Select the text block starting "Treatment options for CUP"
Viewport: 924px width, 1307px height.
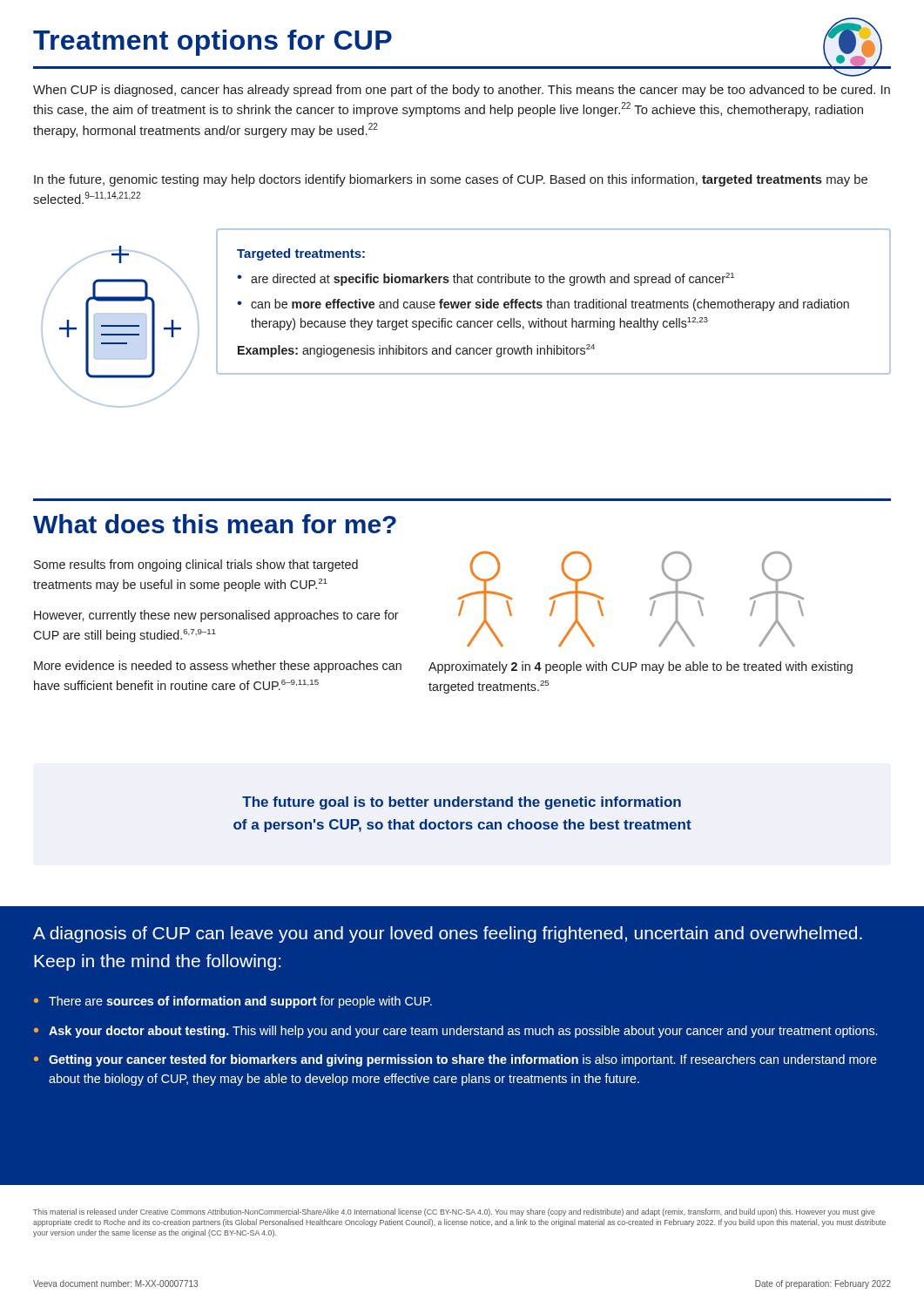pos(213,40)
